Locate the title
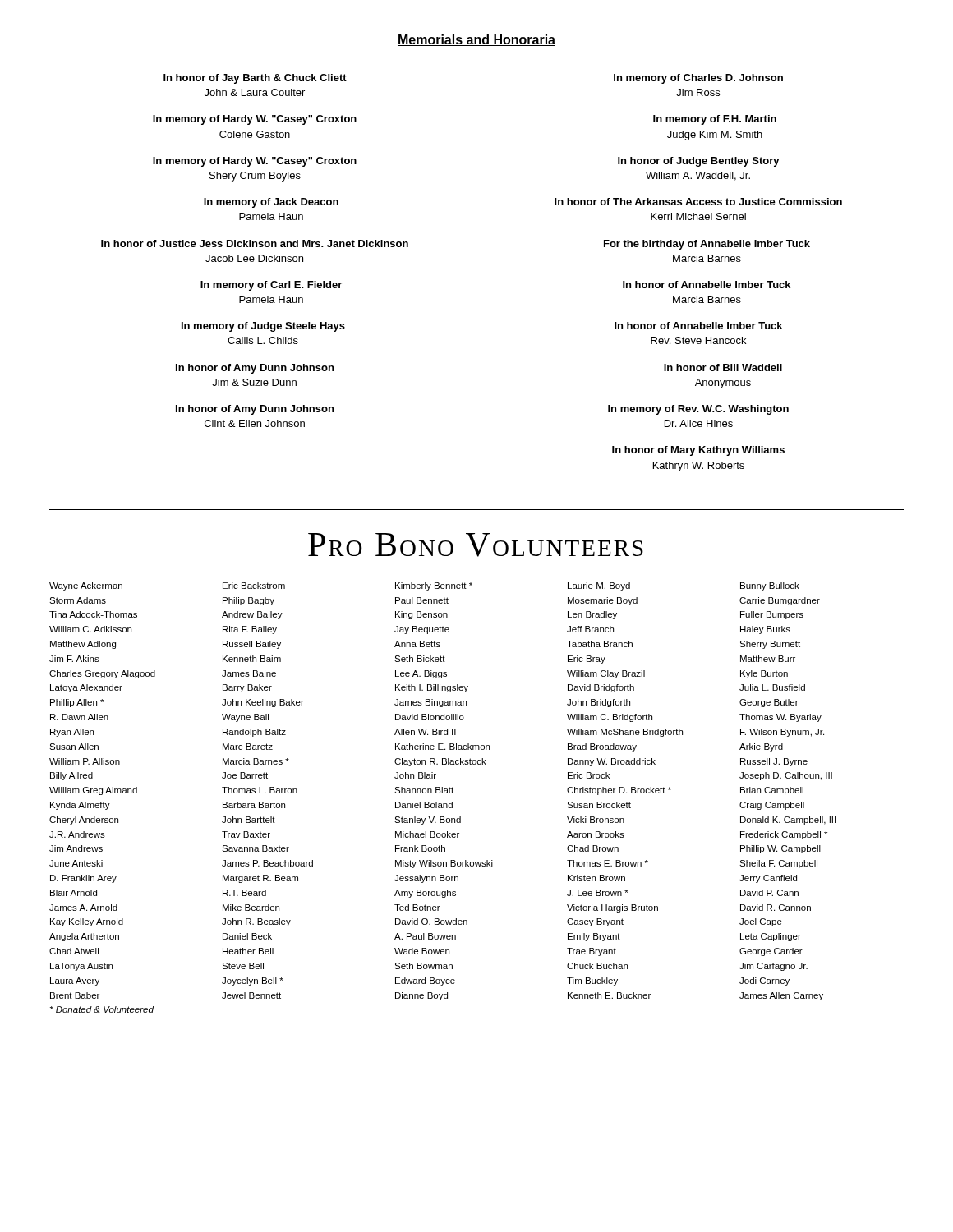 click(476, 40)
